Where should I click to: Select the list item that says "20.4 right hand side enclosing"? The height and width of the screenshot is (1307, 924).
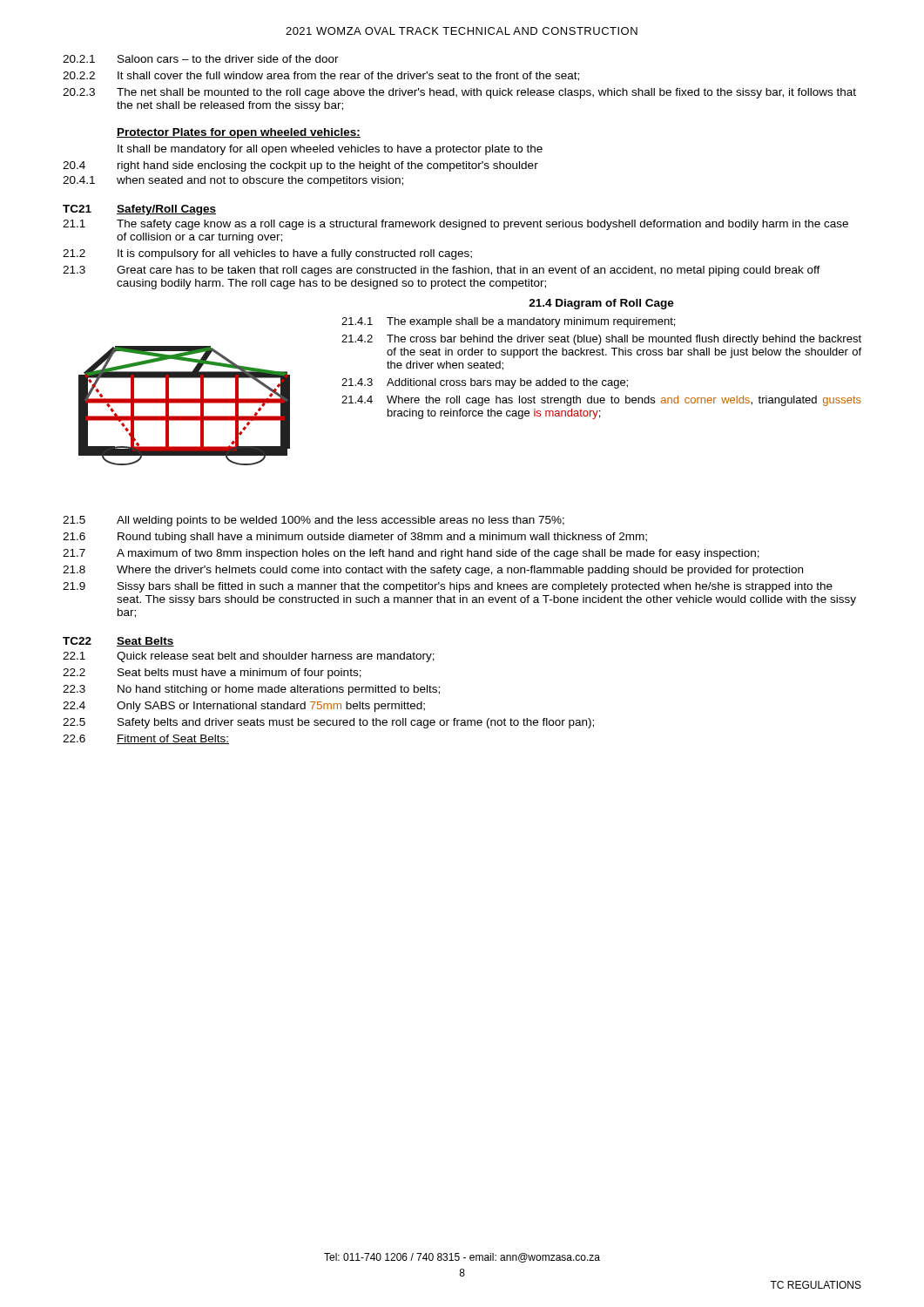point(462,165)
